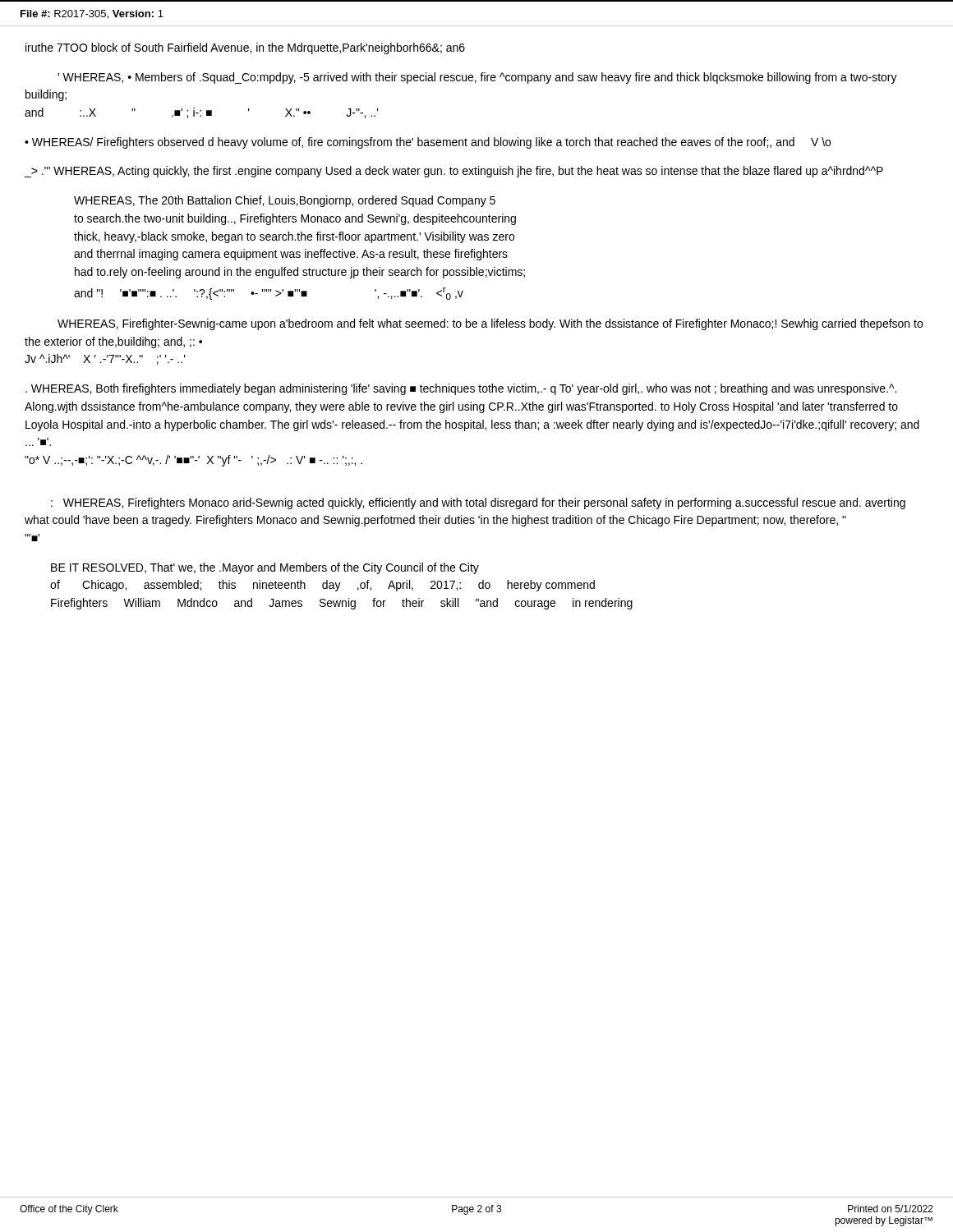Find the block on this page that starts ": WHEREAS, Firefighters Monaco arid-Sewnig acted quickly, efficiently"
This screenshot has width=953, height=1232.
465,520
